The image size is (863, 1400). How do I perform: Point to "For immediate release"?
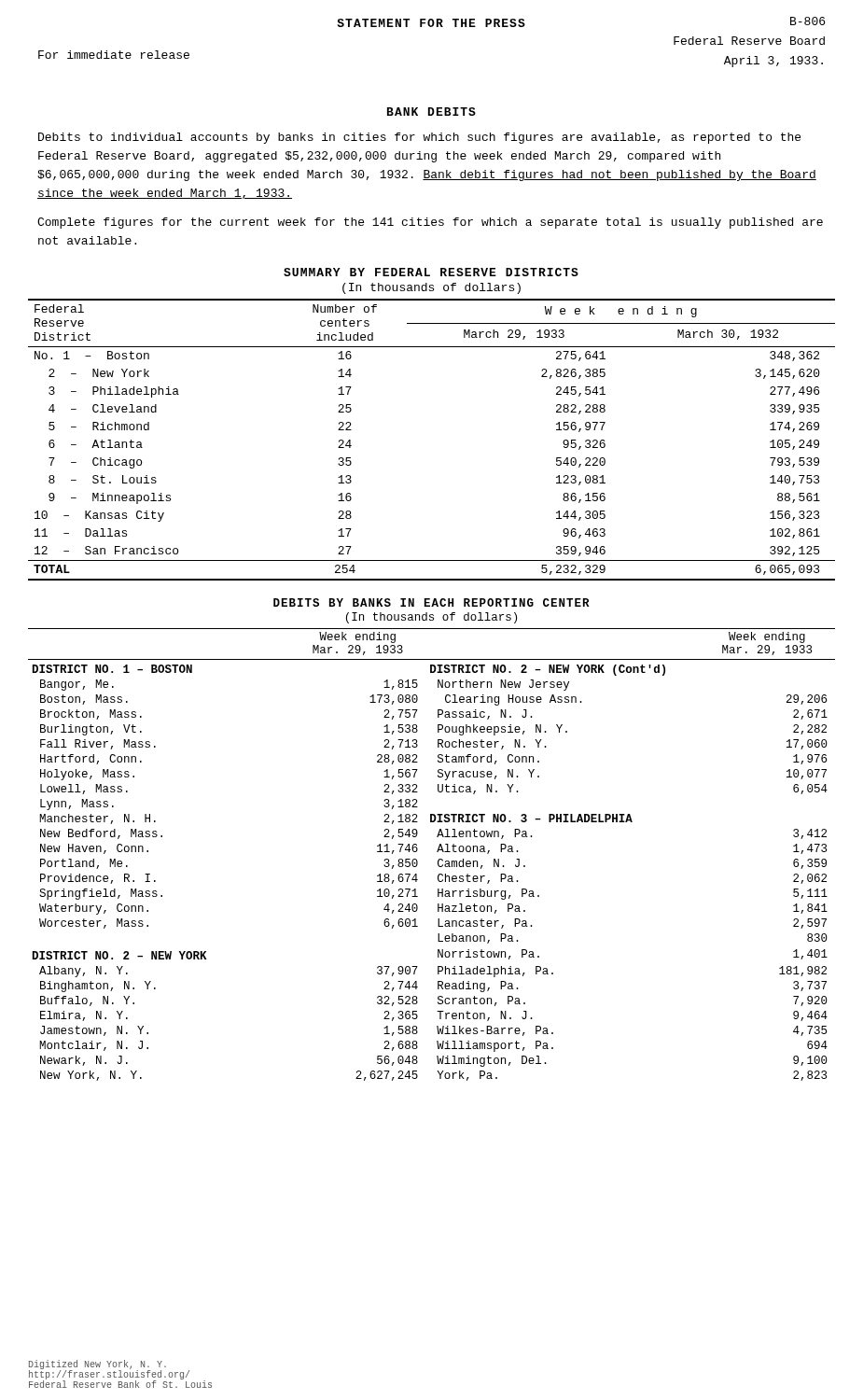tap(114, 56)
